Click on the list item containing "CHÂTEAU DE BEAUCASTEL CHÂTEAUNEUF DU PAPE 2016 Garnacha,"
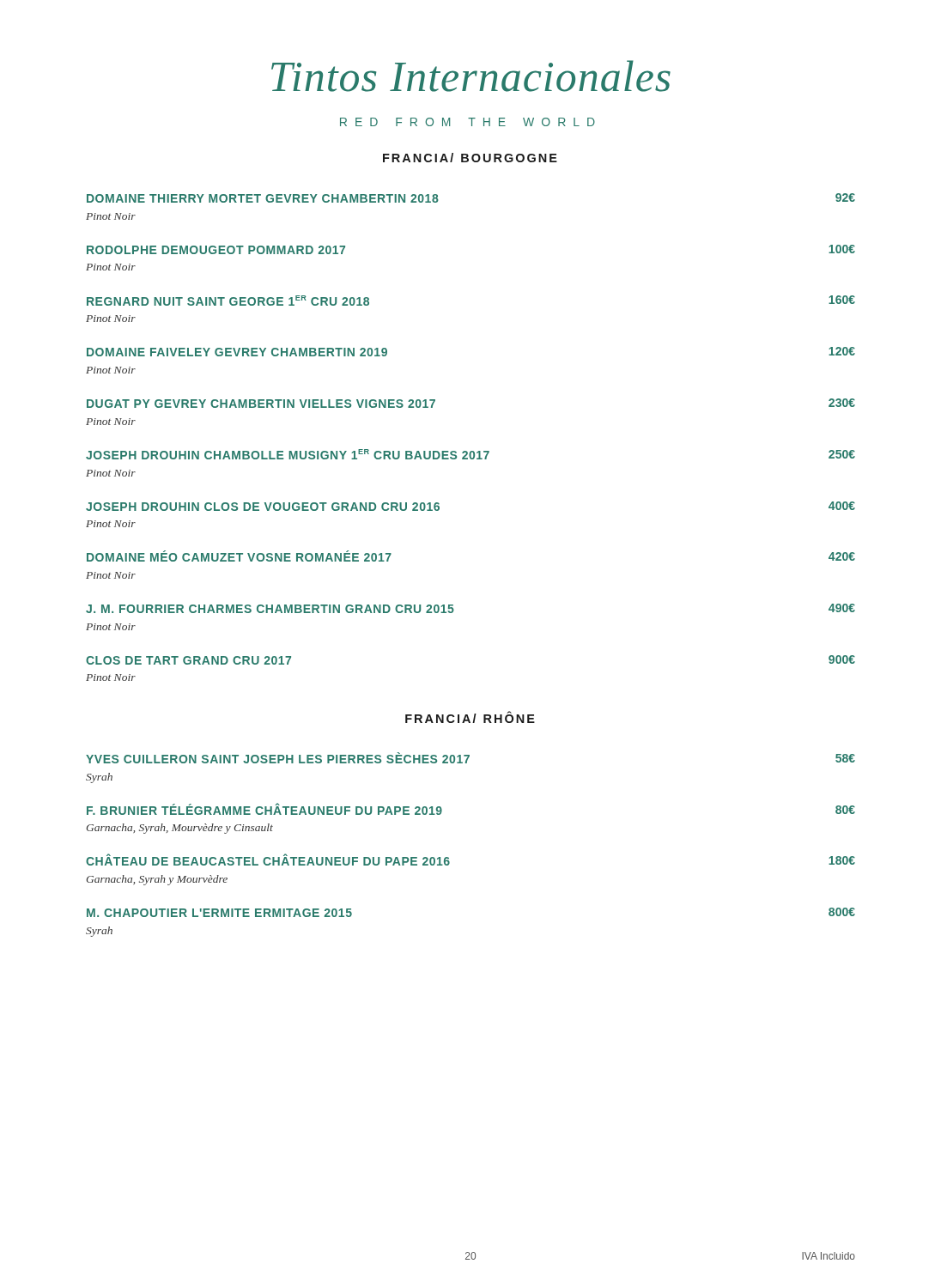Viewport: 941px width, 1288px height. point(267,858)
